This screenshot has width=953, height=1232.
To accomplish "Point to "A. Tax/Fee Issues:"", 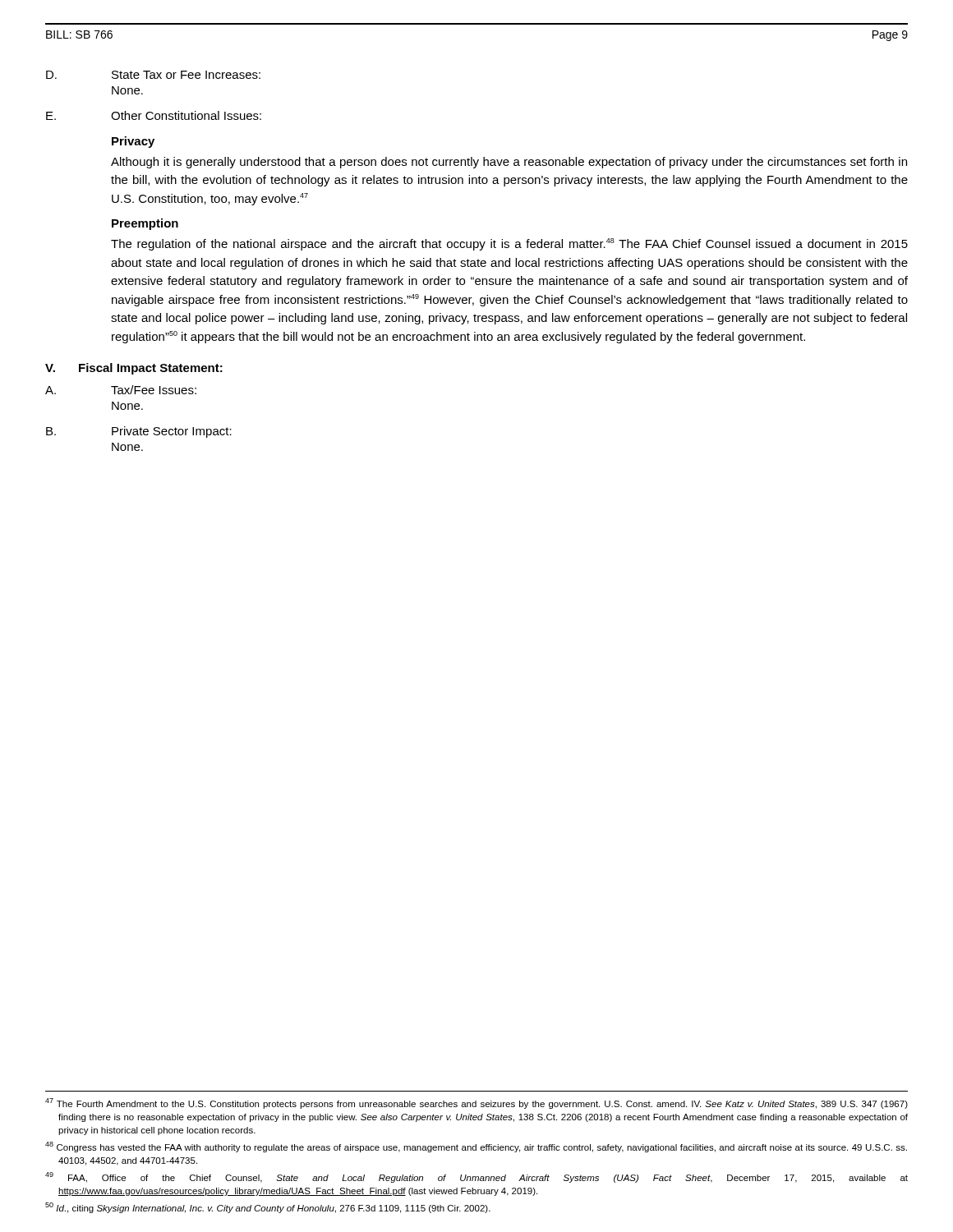I will point(121,390).
